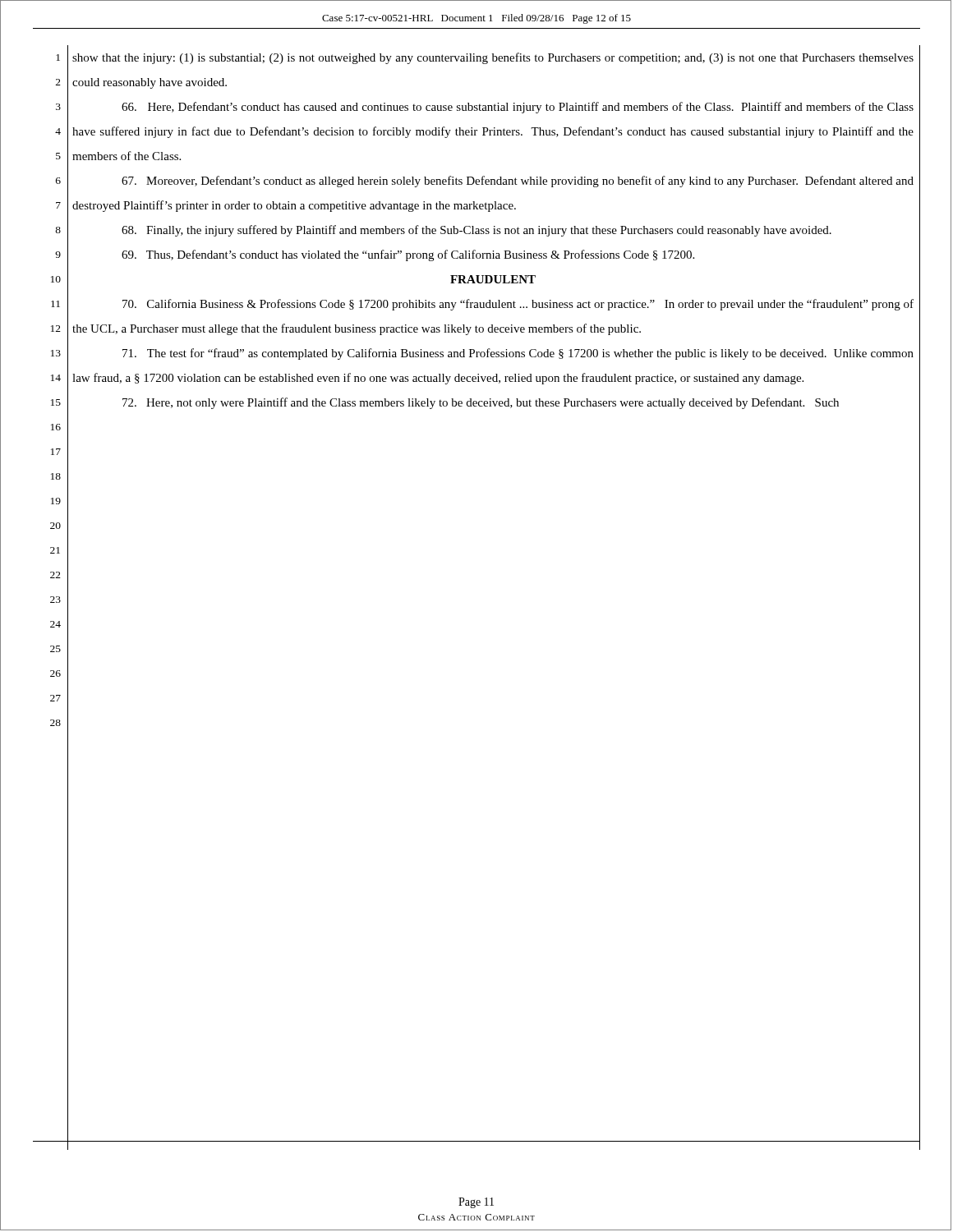
Task: Click the passage that begins "Finally, the injury suffered by Plaintiff and members"
Action: tap(477, 230)
